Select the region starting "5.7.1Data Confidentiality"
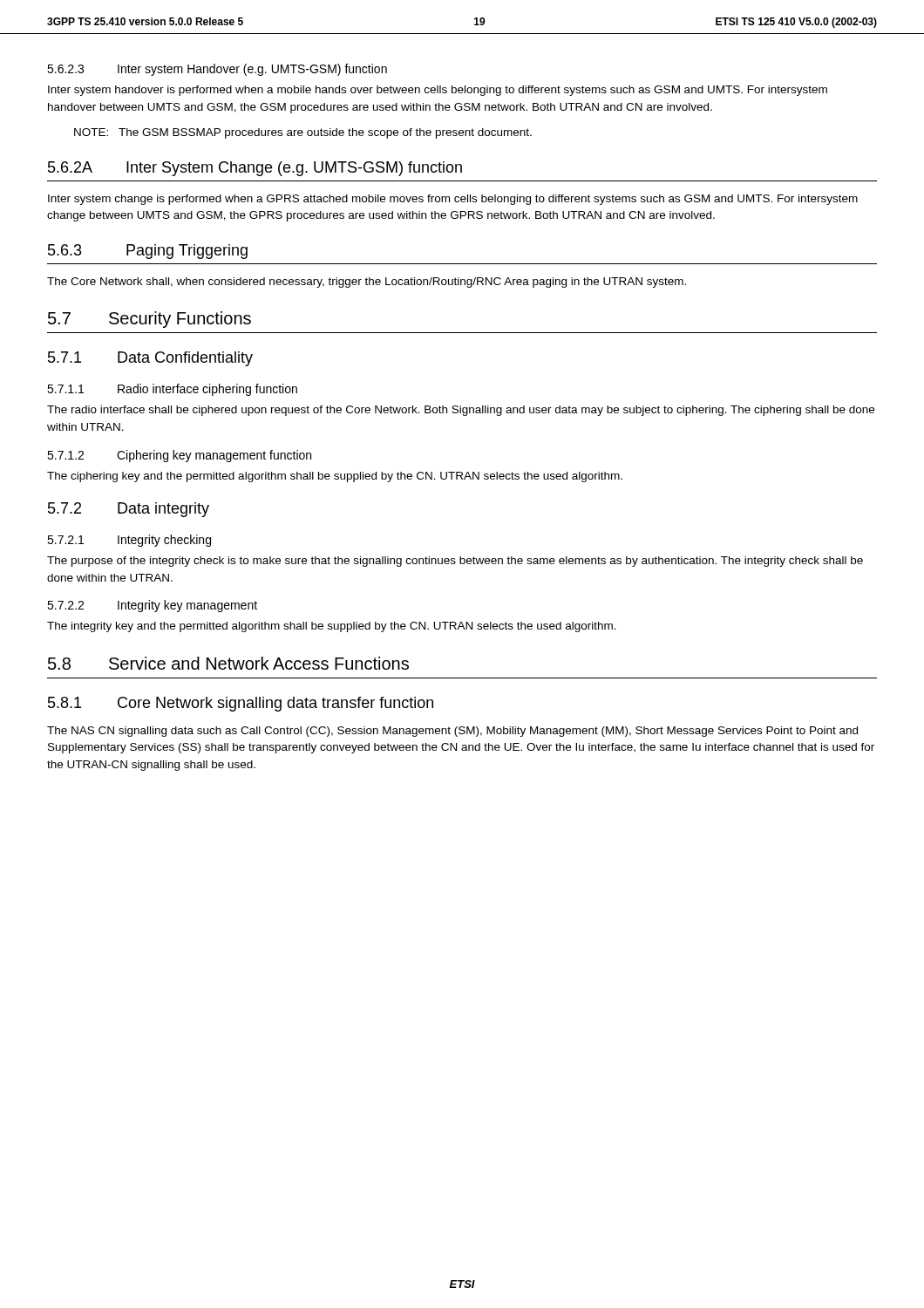The image size is (924, 1308). point(150,358)
